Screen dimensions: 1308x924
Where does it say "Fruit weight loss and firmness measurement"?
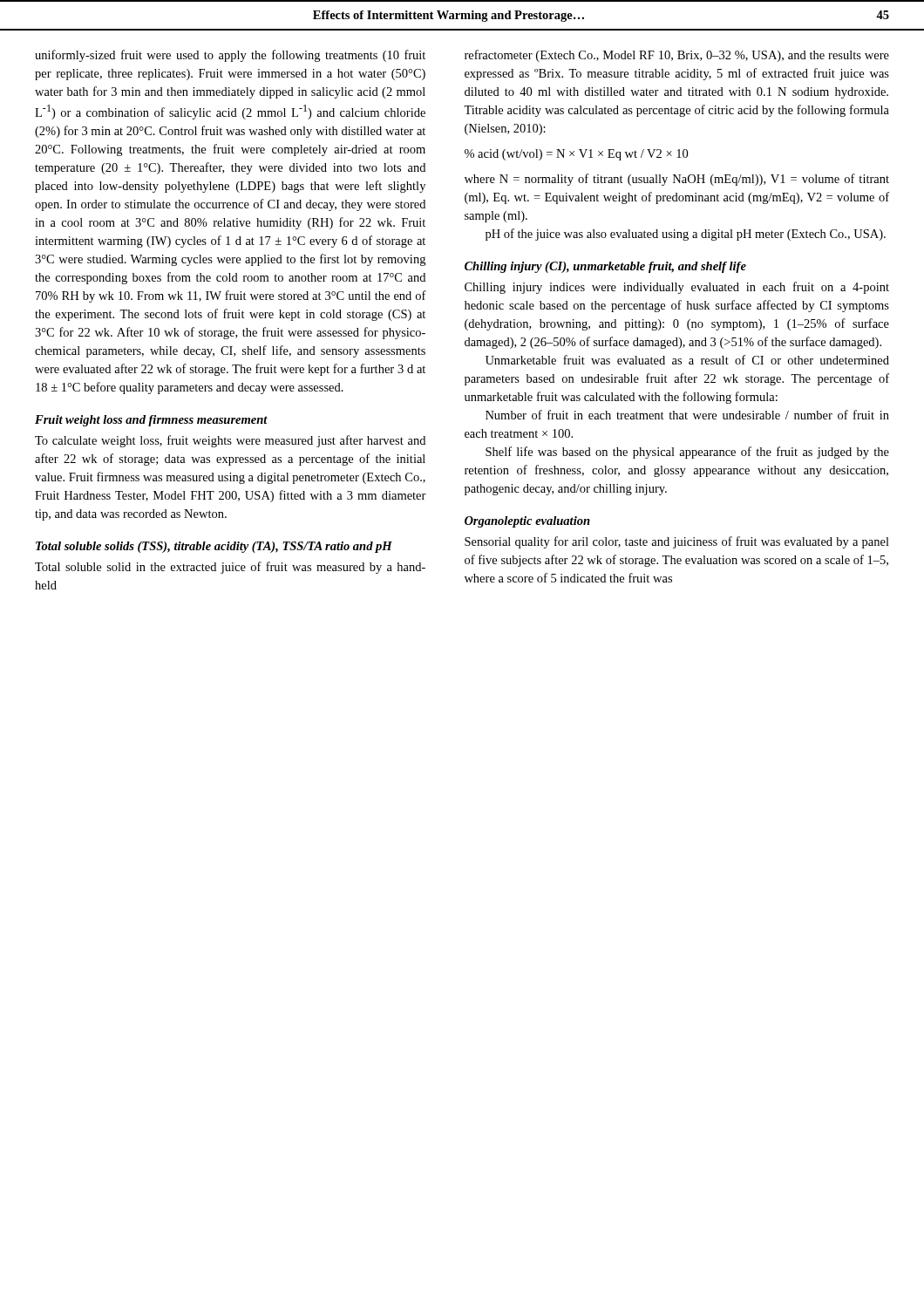click(151, 420)
